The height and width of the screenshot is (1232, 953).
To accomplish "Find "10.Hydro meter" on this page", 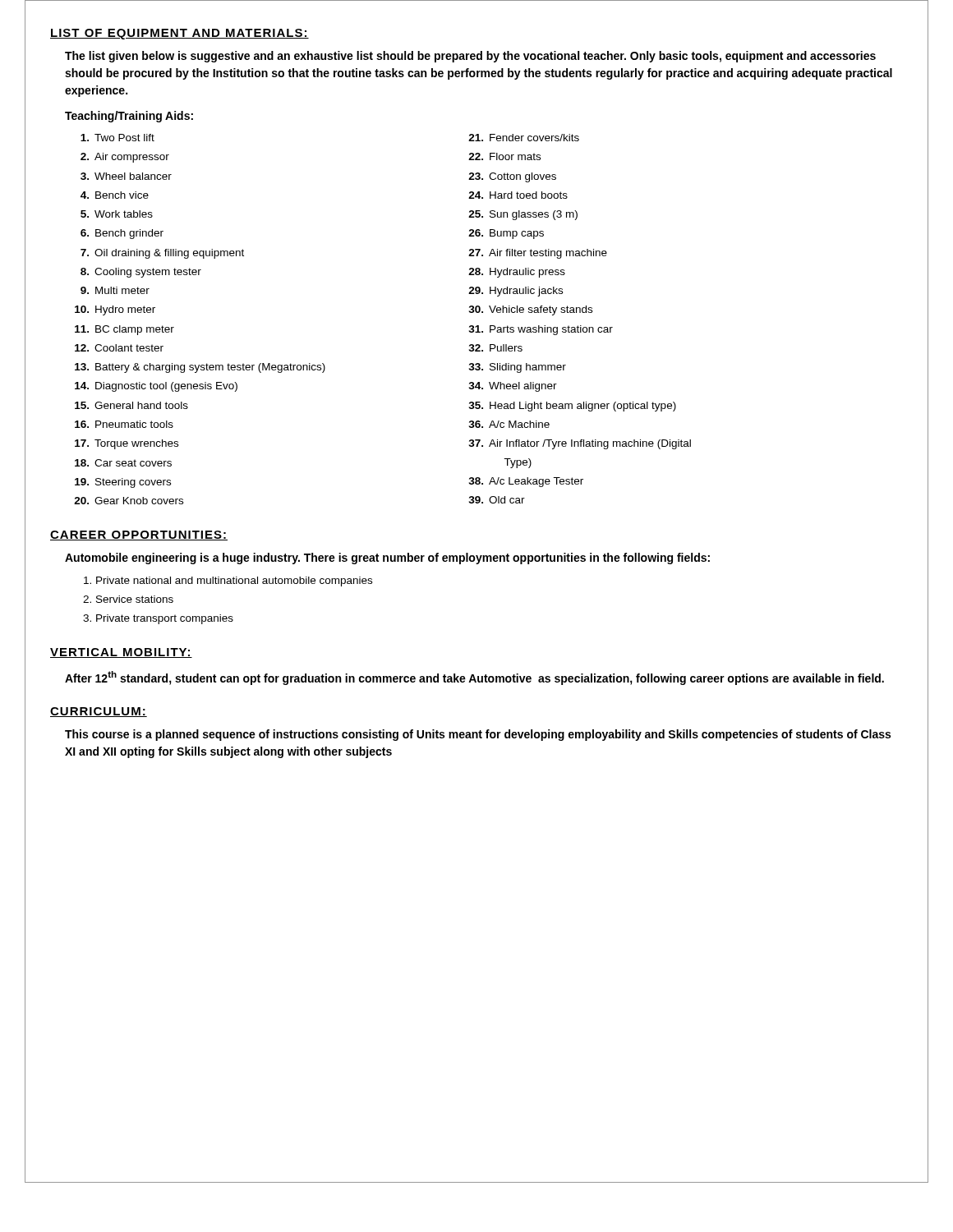I will pyautogui.click(x=115, y=310).
